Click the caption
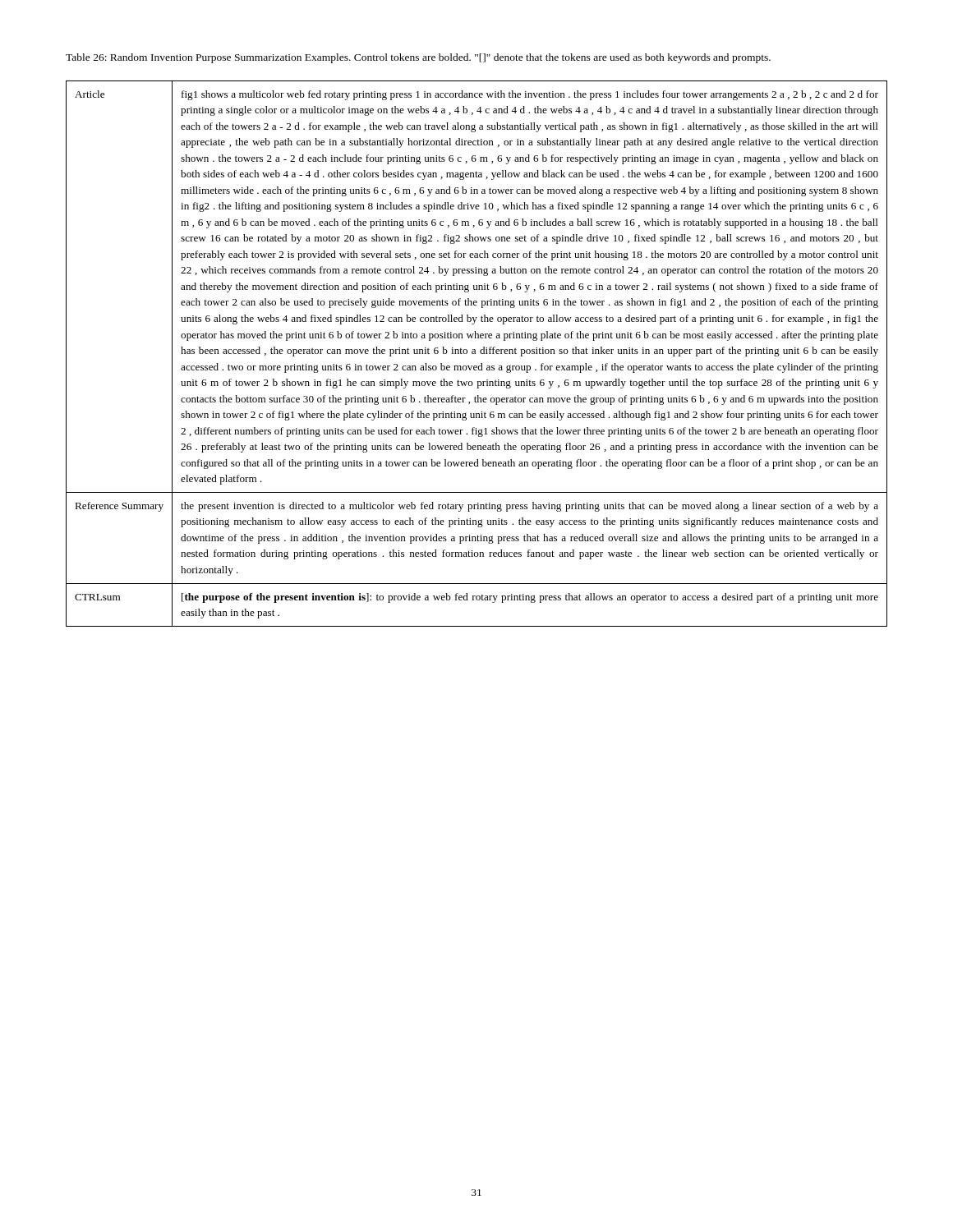Viewport: 953px width, 1232px height. coord(418,57)
